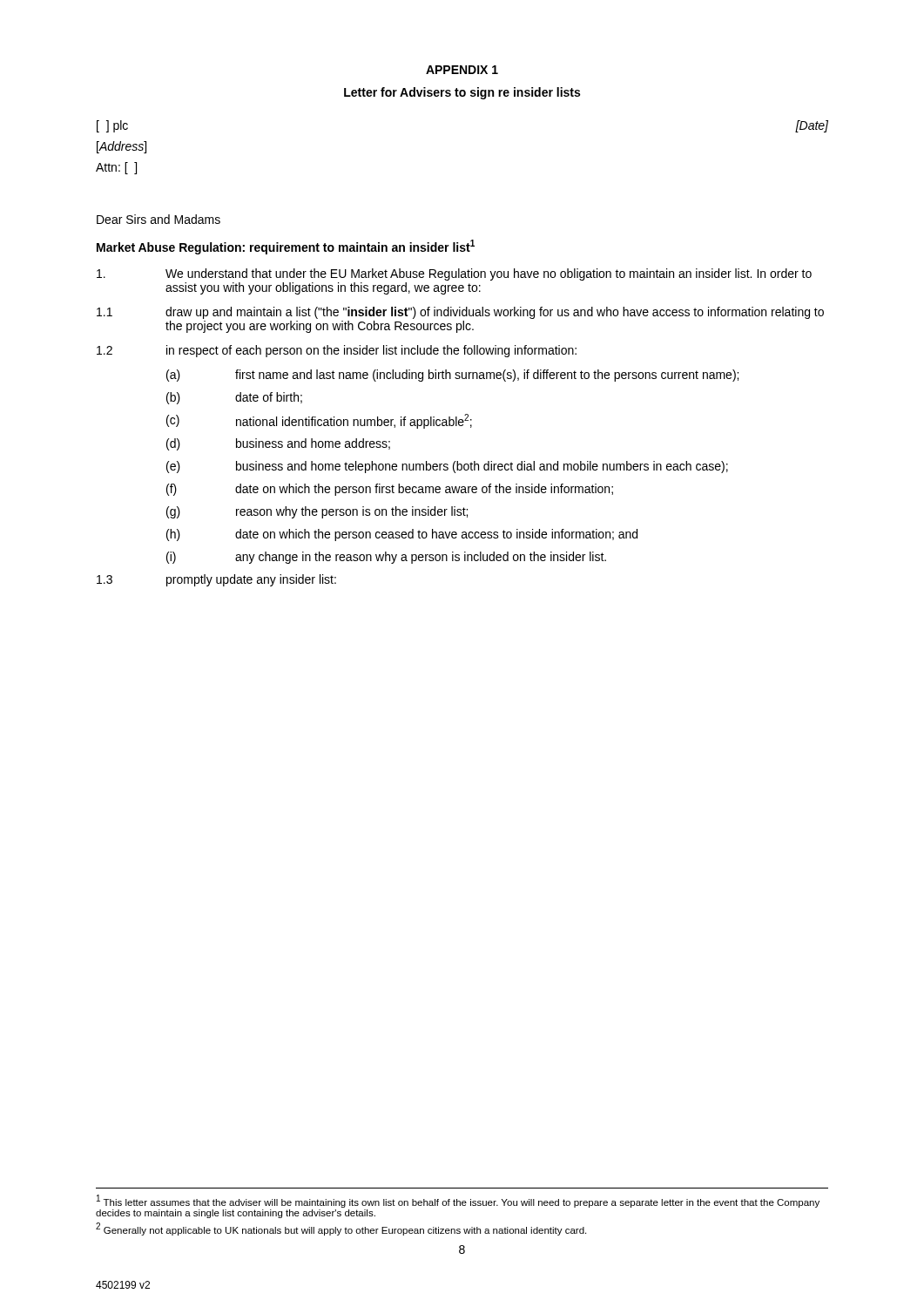Viewport: 924px width, 1307px height.
Task: Where is the passage that starts "2 Generally not applicable to"?
Action: (342, 1229)
